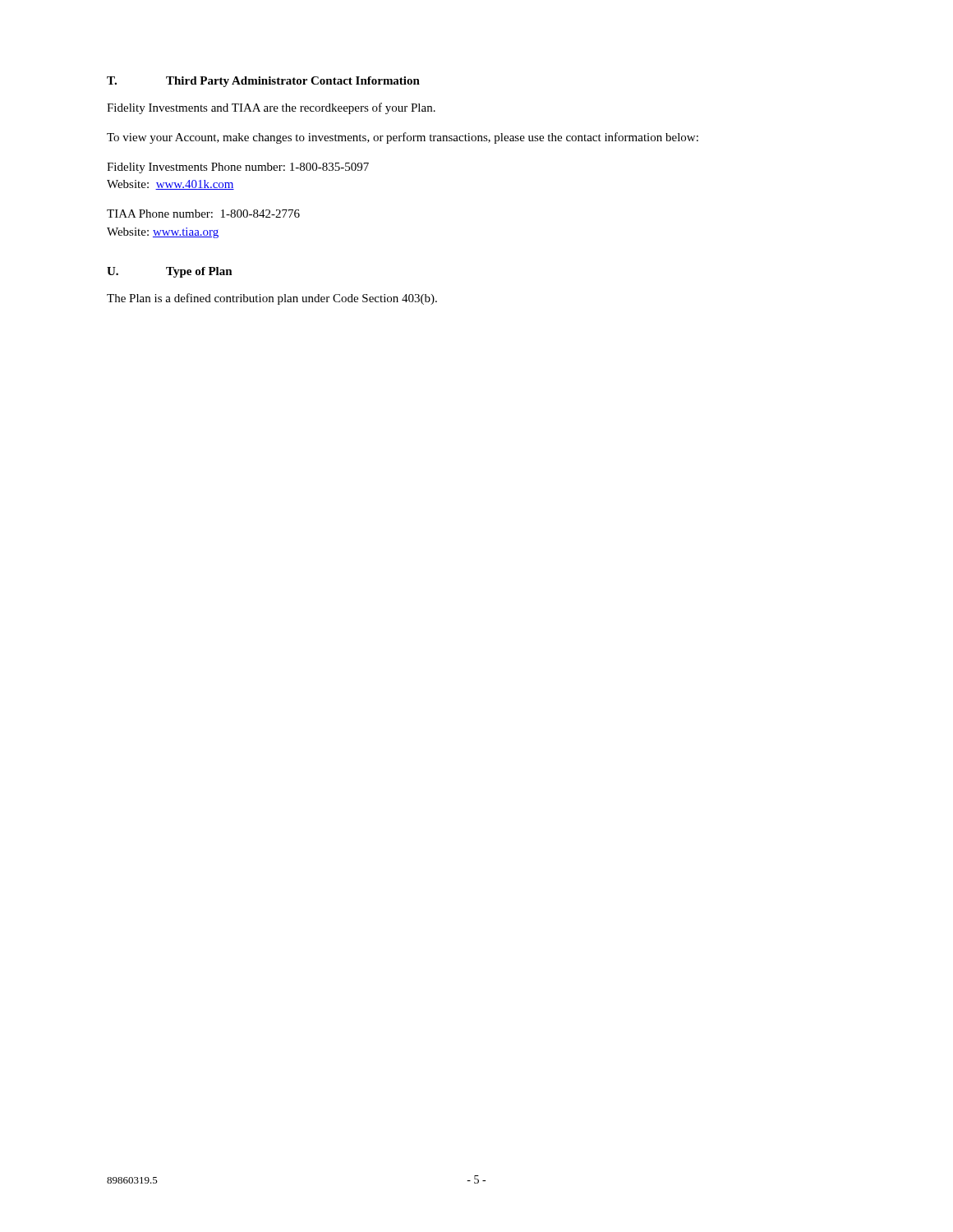Click on the text block that reads "To view your Account, make changes to"
The height and width of the screenshot is (1232, 953).
click(403, 137)
